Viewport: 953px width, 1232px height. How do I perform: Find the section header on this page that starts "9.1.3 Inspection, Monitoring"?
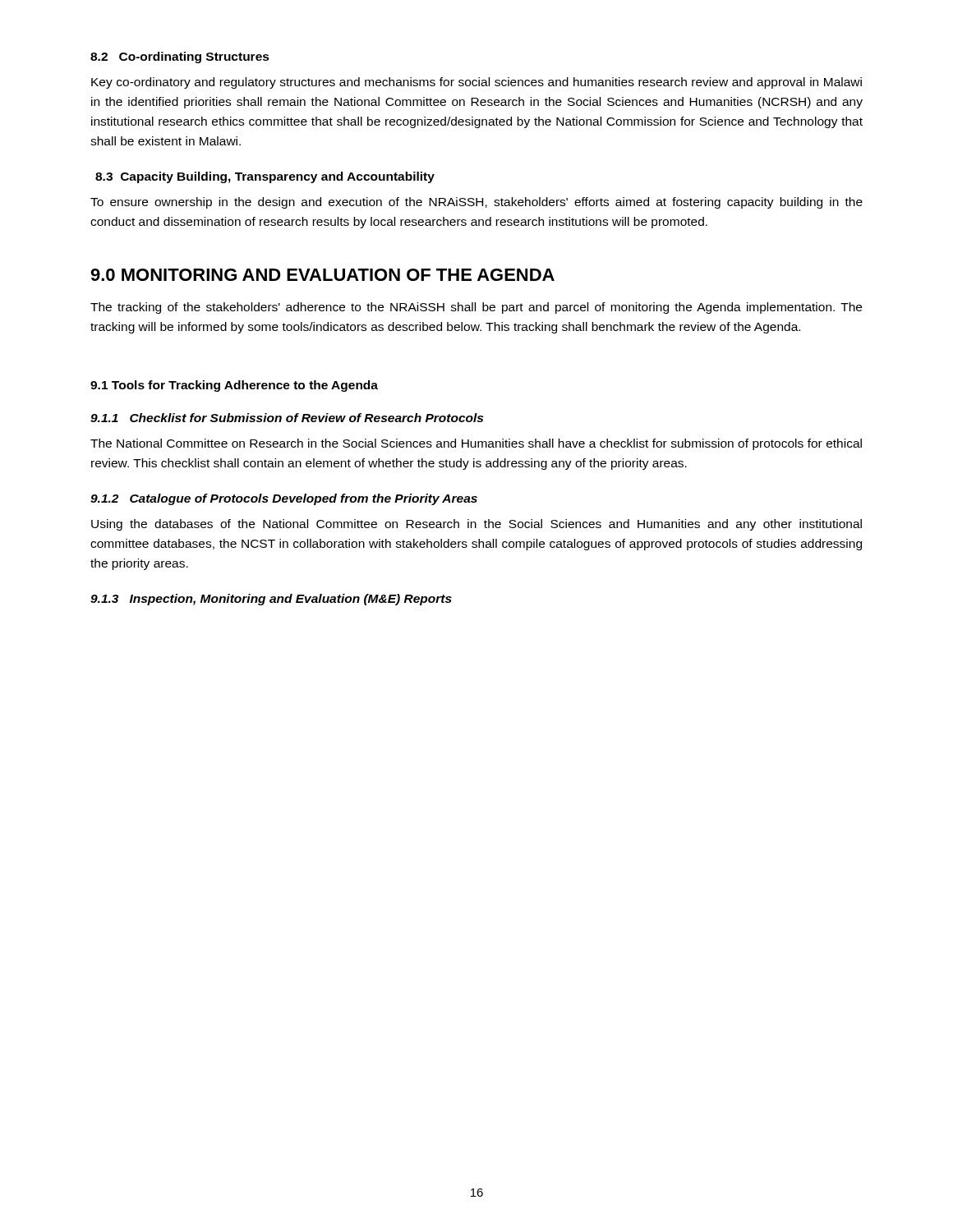pyautogui.click(x=271, y=599)
